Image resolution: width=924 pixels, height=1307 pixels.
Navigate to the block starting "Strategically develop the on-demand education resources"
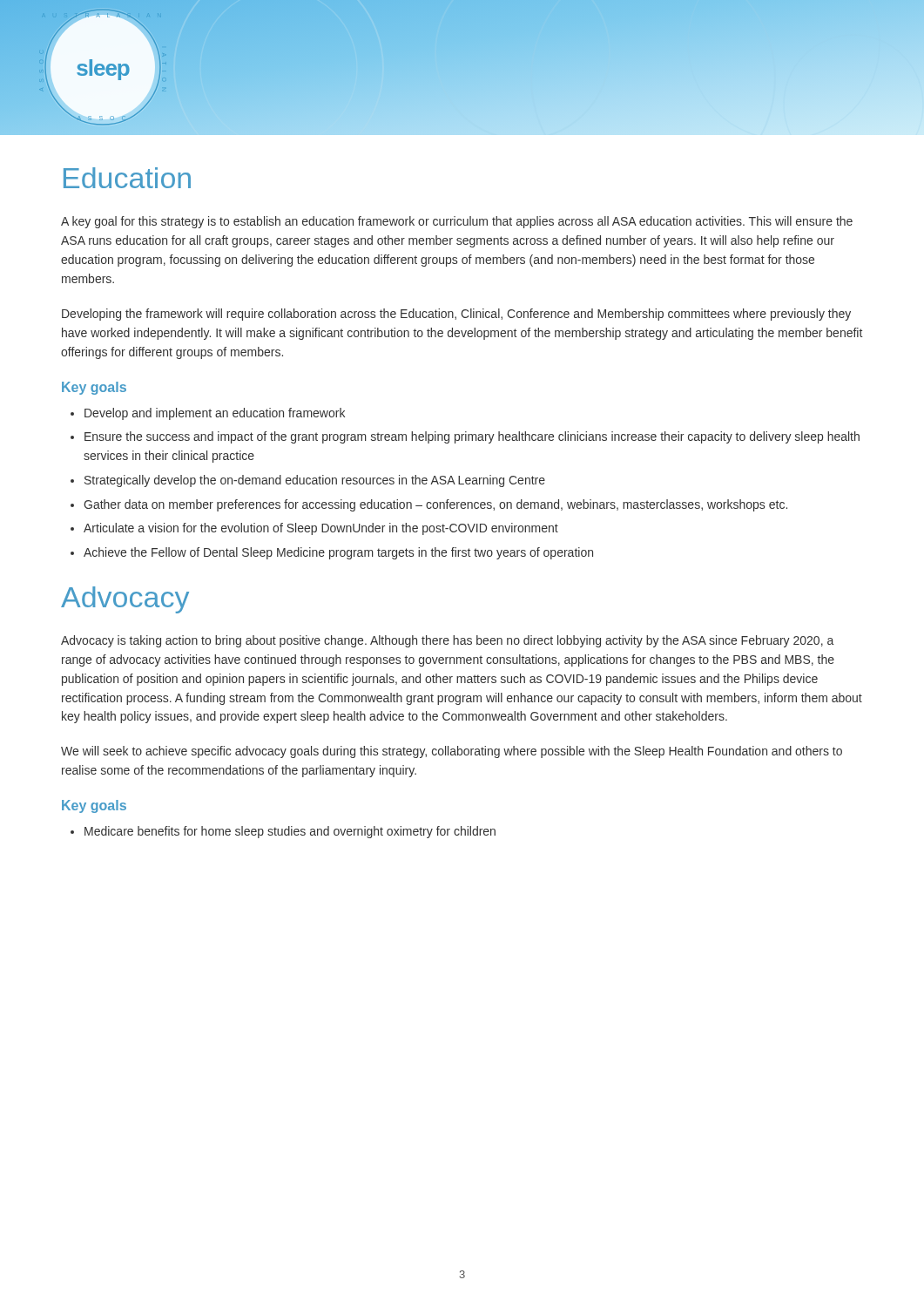click(314, 480)
